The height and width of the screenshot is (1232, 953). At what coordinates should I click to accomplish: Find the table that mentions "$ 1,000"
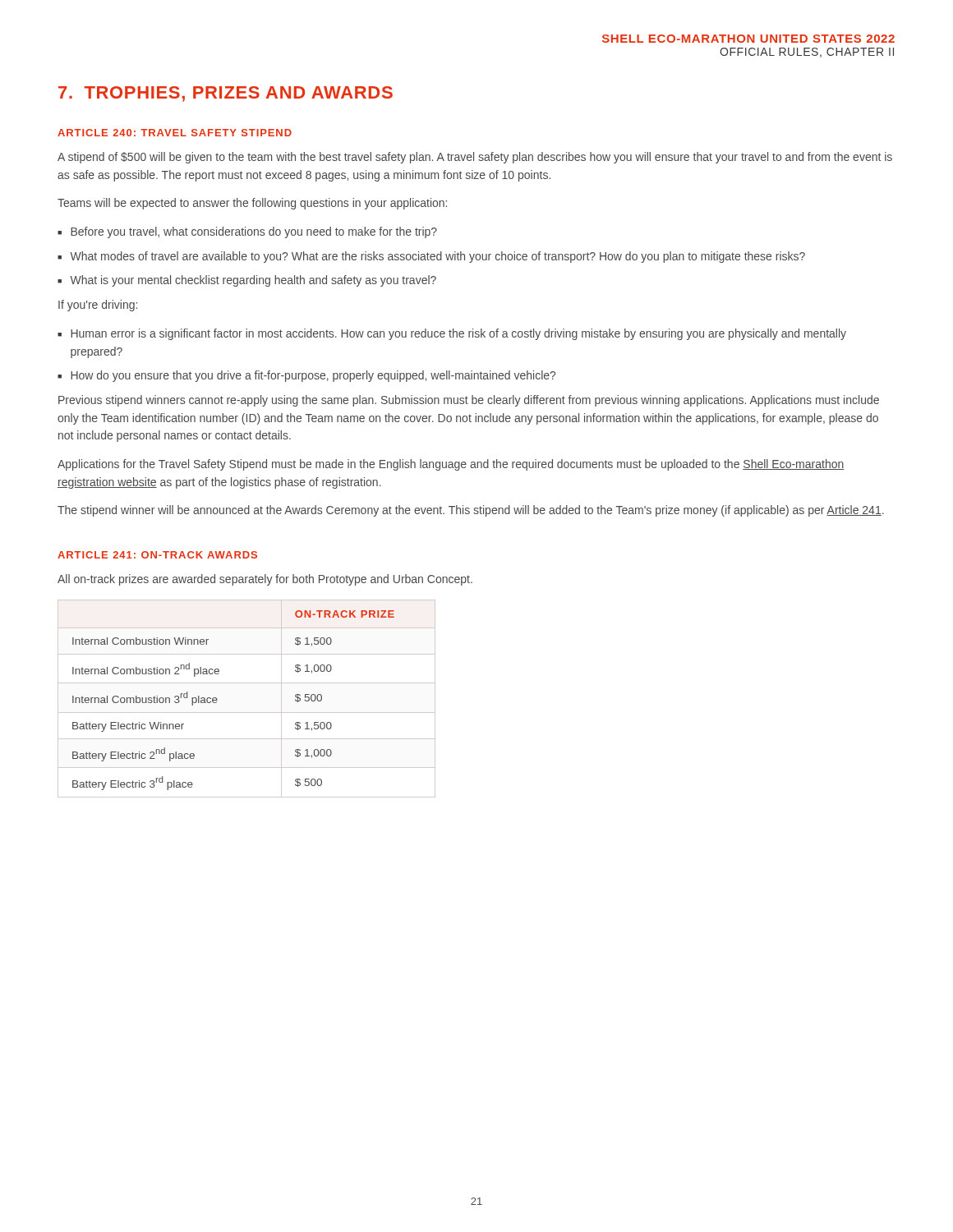click(476, 698)
